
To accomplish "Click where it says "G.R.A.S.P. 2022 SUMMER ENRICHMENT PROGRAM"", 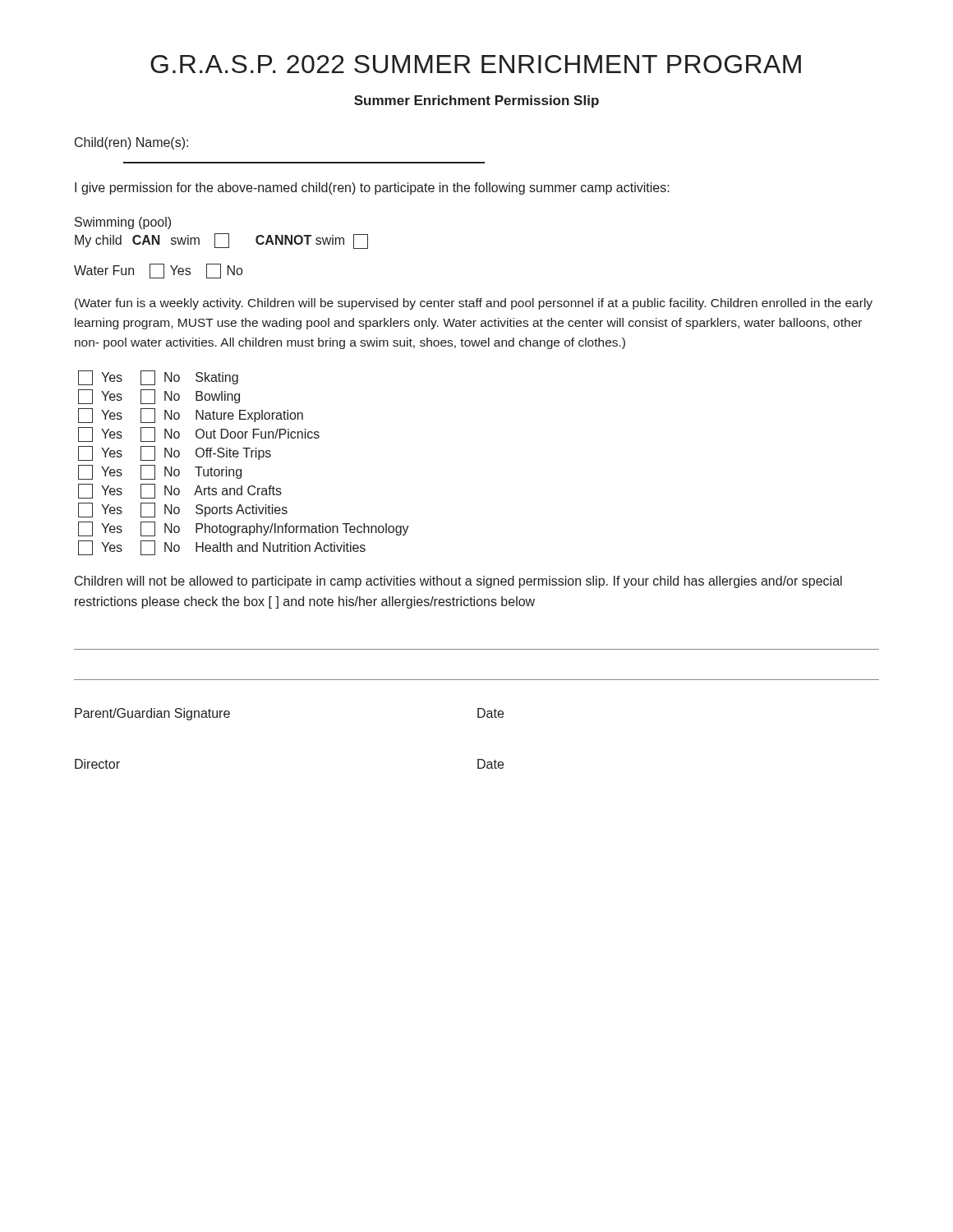I will pos(476,64).
